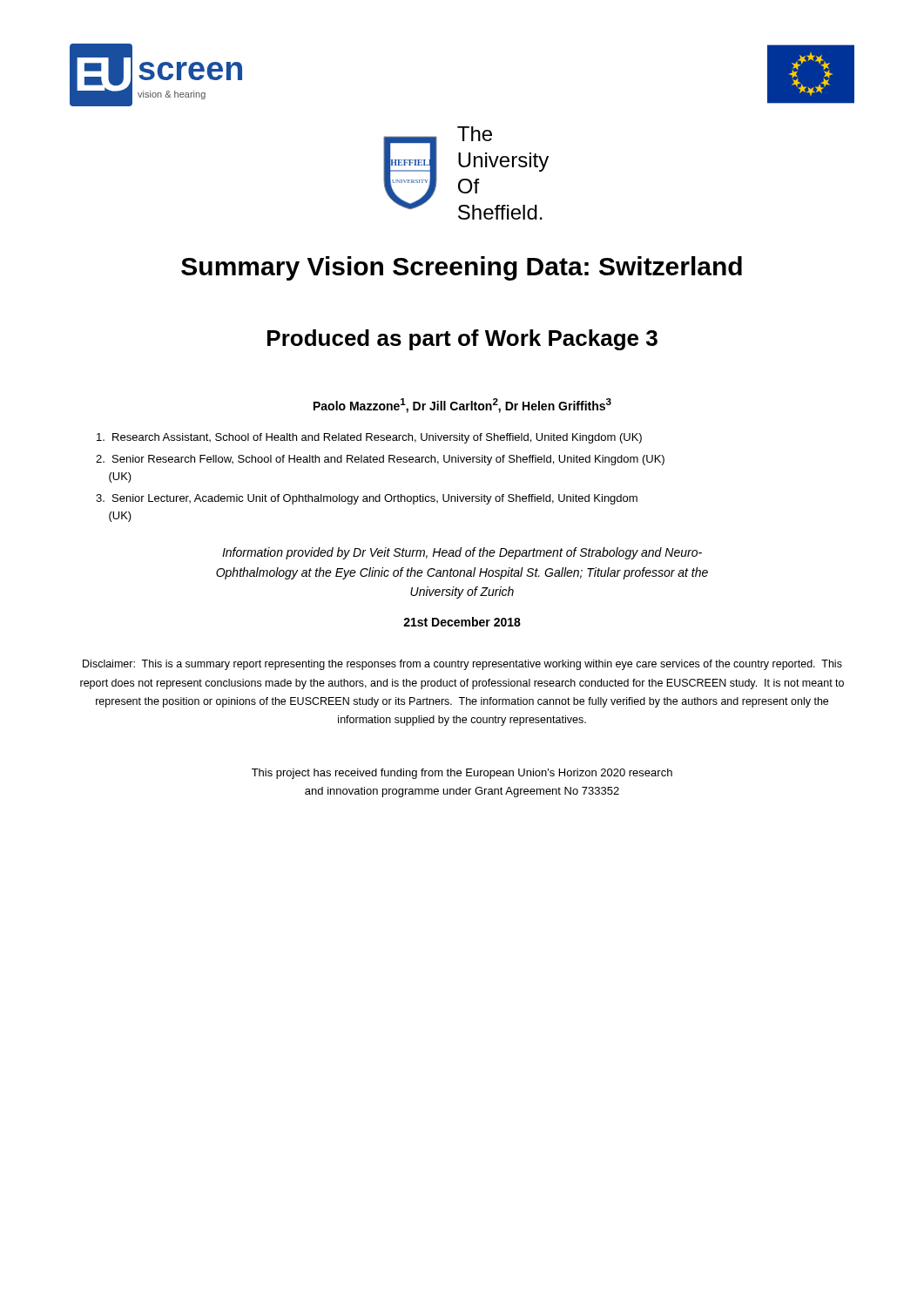
Task: Select the list item that reads "2. Senior Research Fellow, School"
Action: coord(380,467)
